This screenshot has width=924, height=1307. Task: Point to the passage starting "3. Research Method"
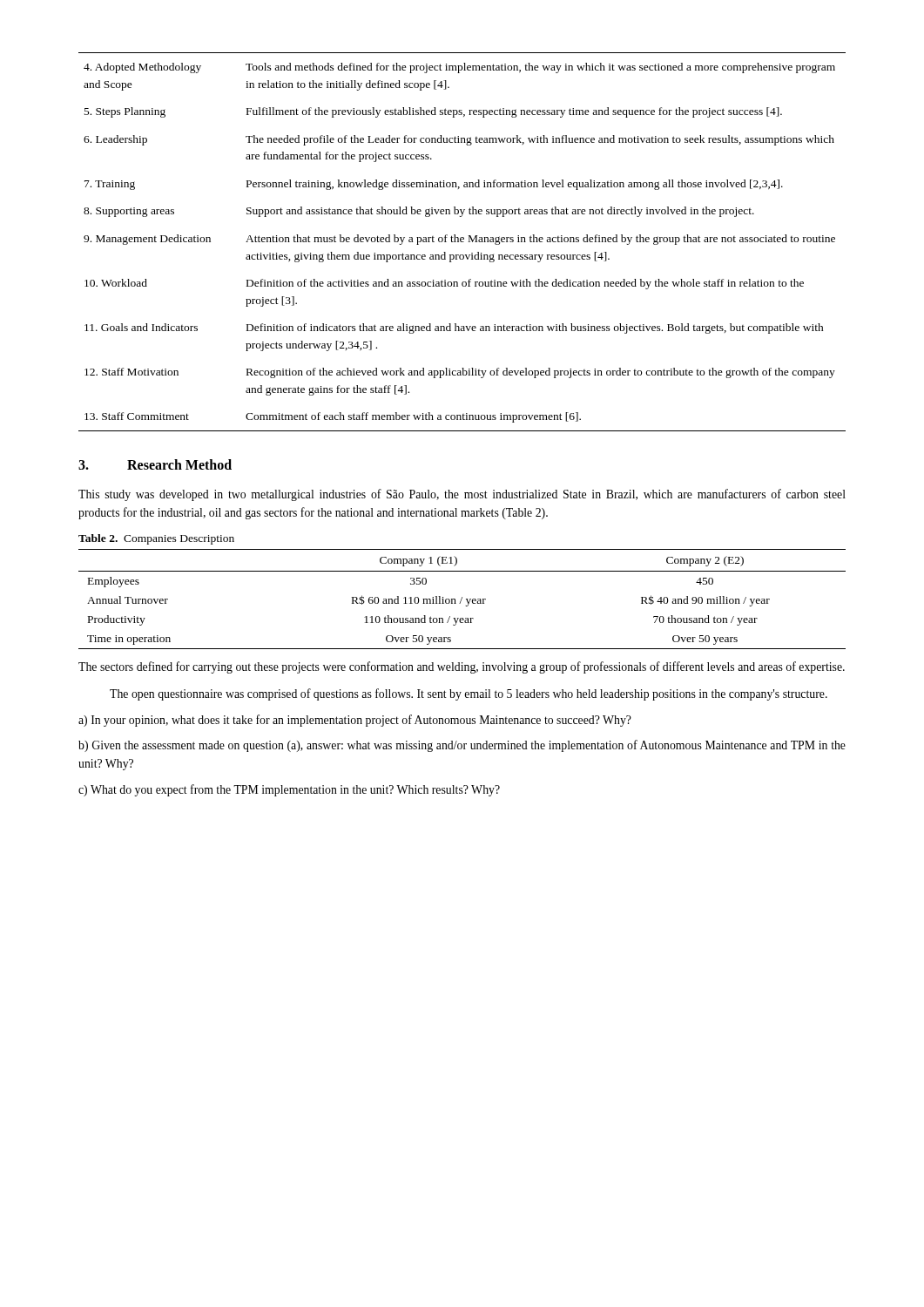coord(155,465)
